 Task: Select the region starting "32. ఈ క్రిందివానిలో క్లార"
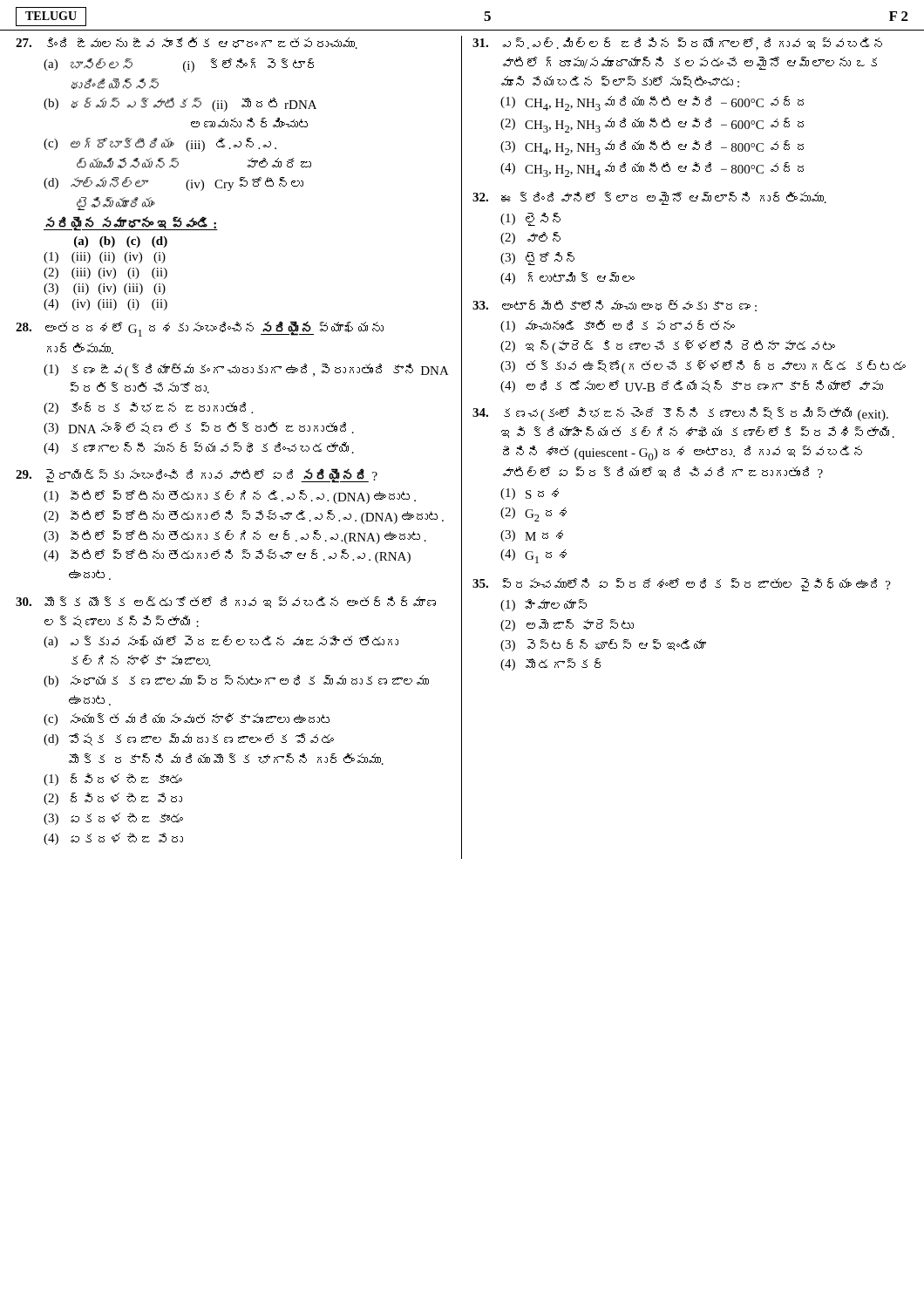(649, 198)
